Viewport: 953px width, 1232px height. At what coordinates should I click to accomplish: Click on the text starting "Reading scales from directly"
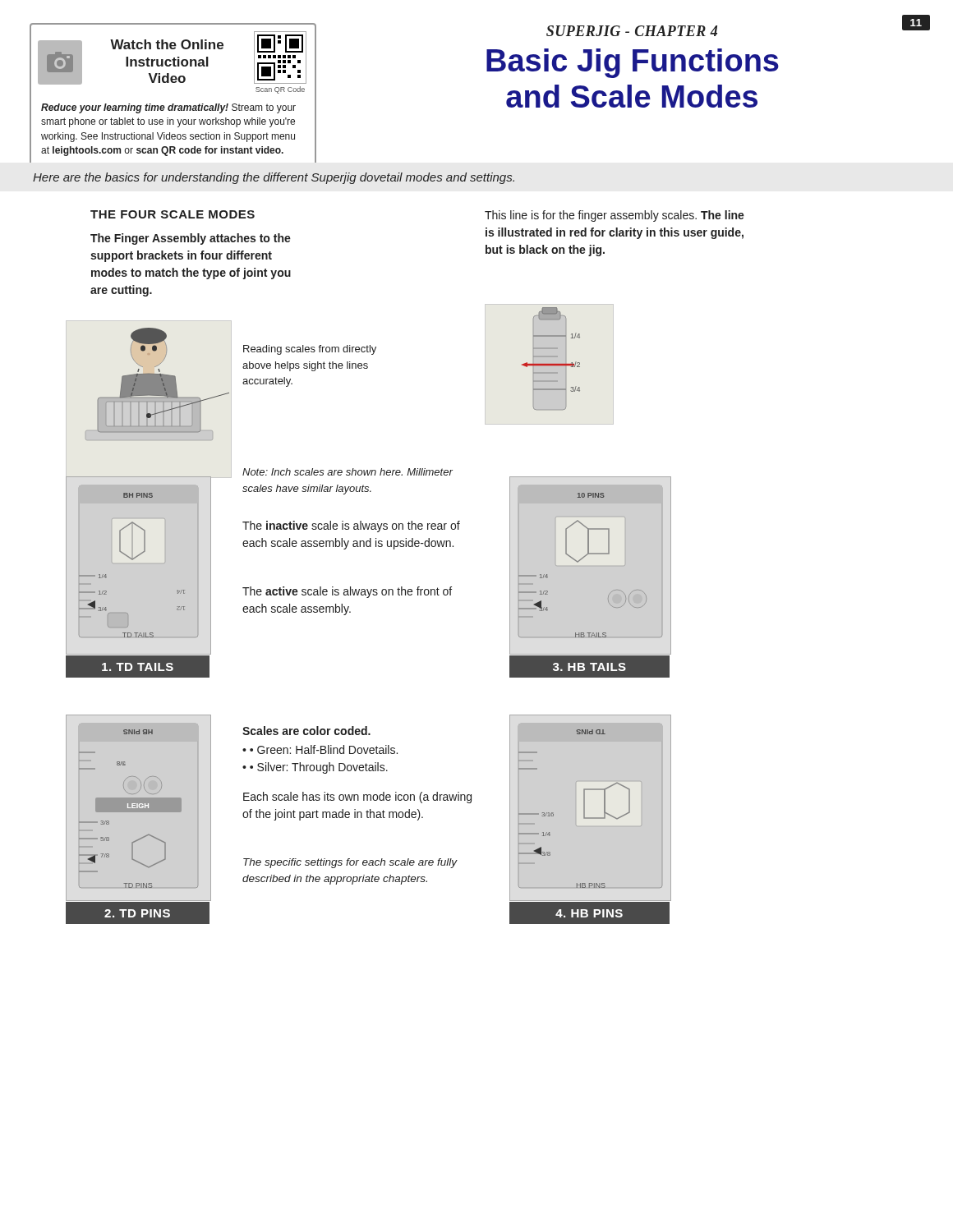click(x=309, y=365)
